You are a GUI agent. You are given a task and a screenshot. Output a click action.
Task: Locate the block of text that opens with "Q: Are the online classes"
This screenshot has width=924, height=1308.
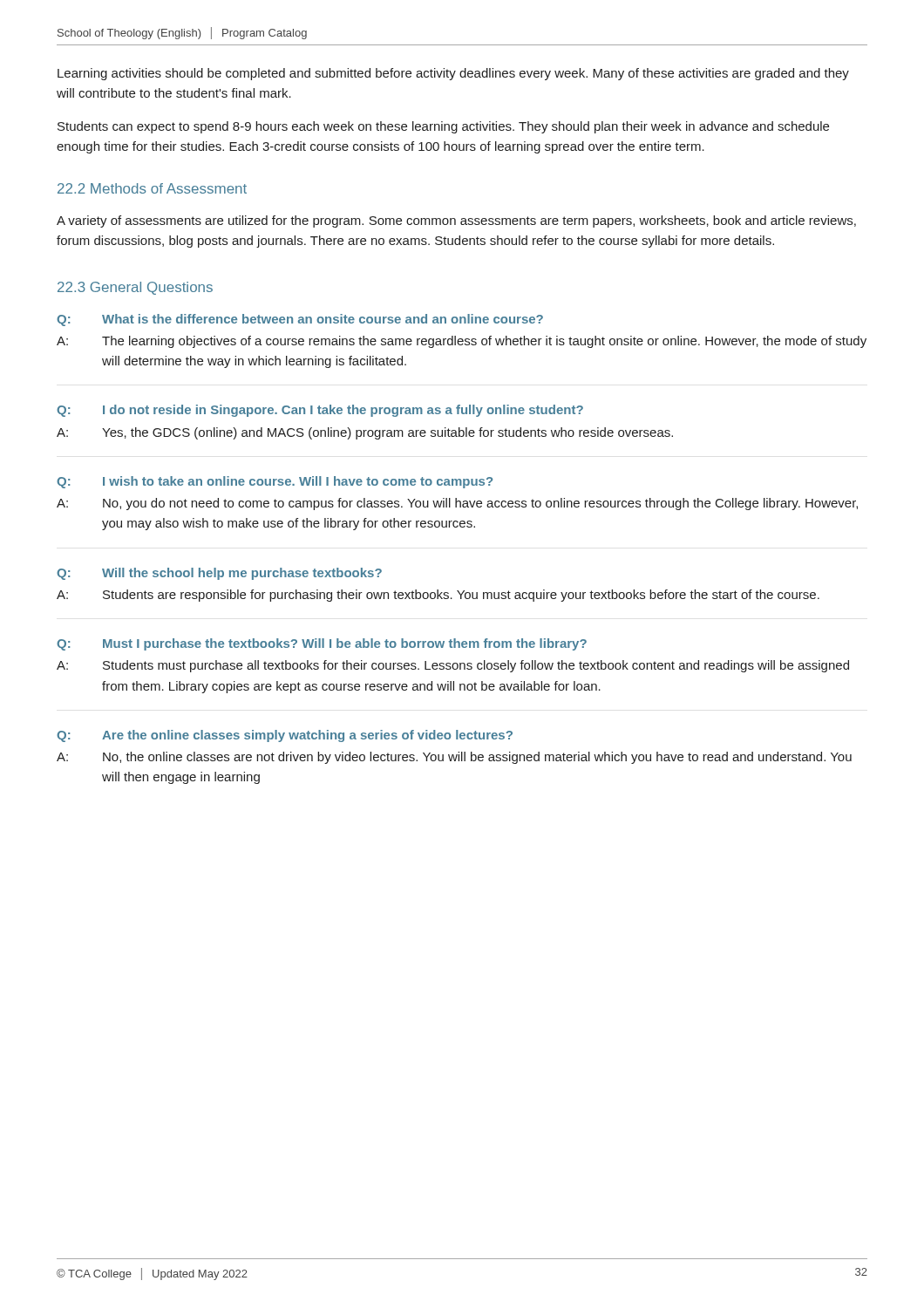point(462,735)
